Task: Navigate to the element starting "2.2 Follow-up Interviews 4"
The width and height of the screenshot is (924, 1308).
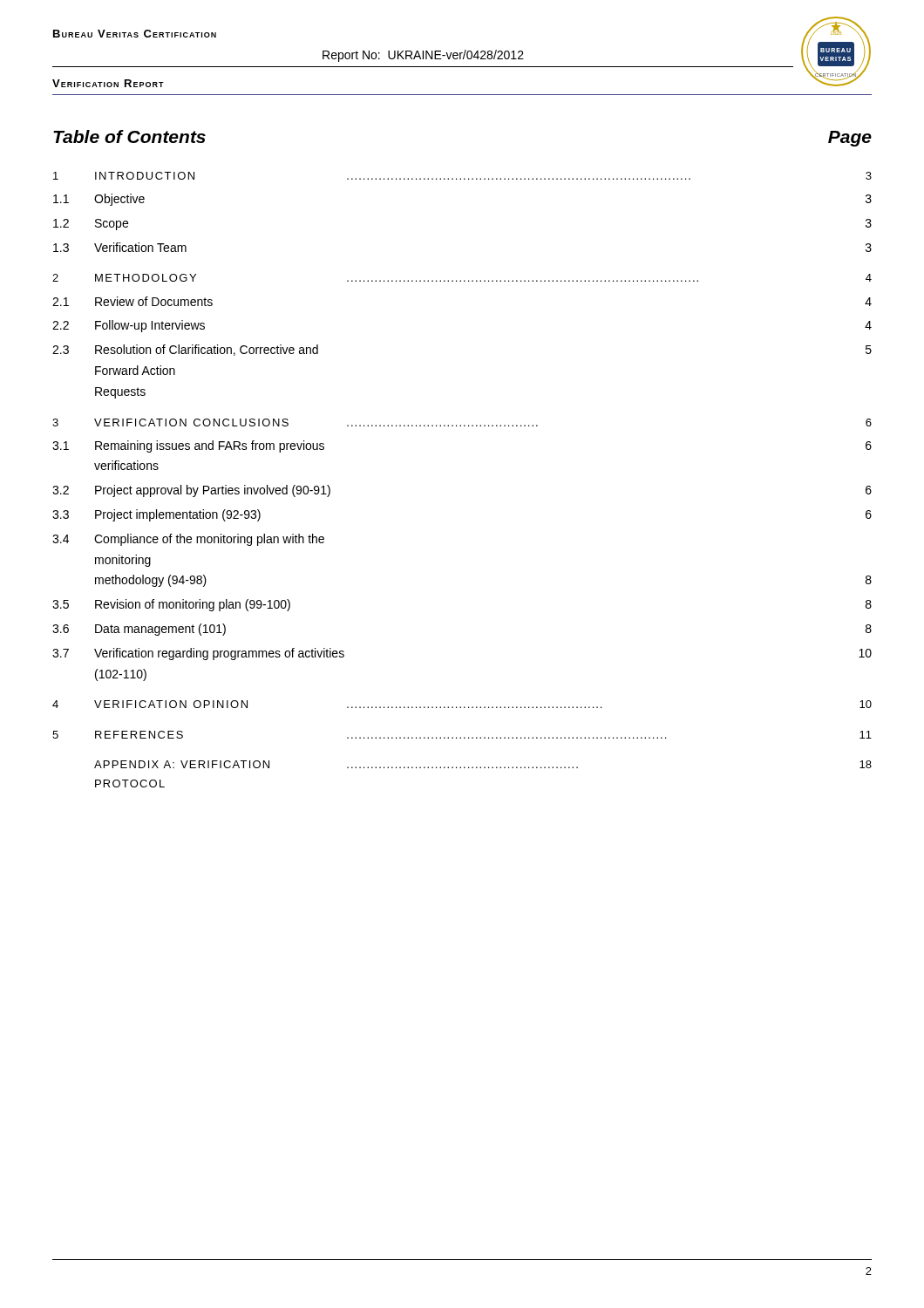Action: (151, 326)
